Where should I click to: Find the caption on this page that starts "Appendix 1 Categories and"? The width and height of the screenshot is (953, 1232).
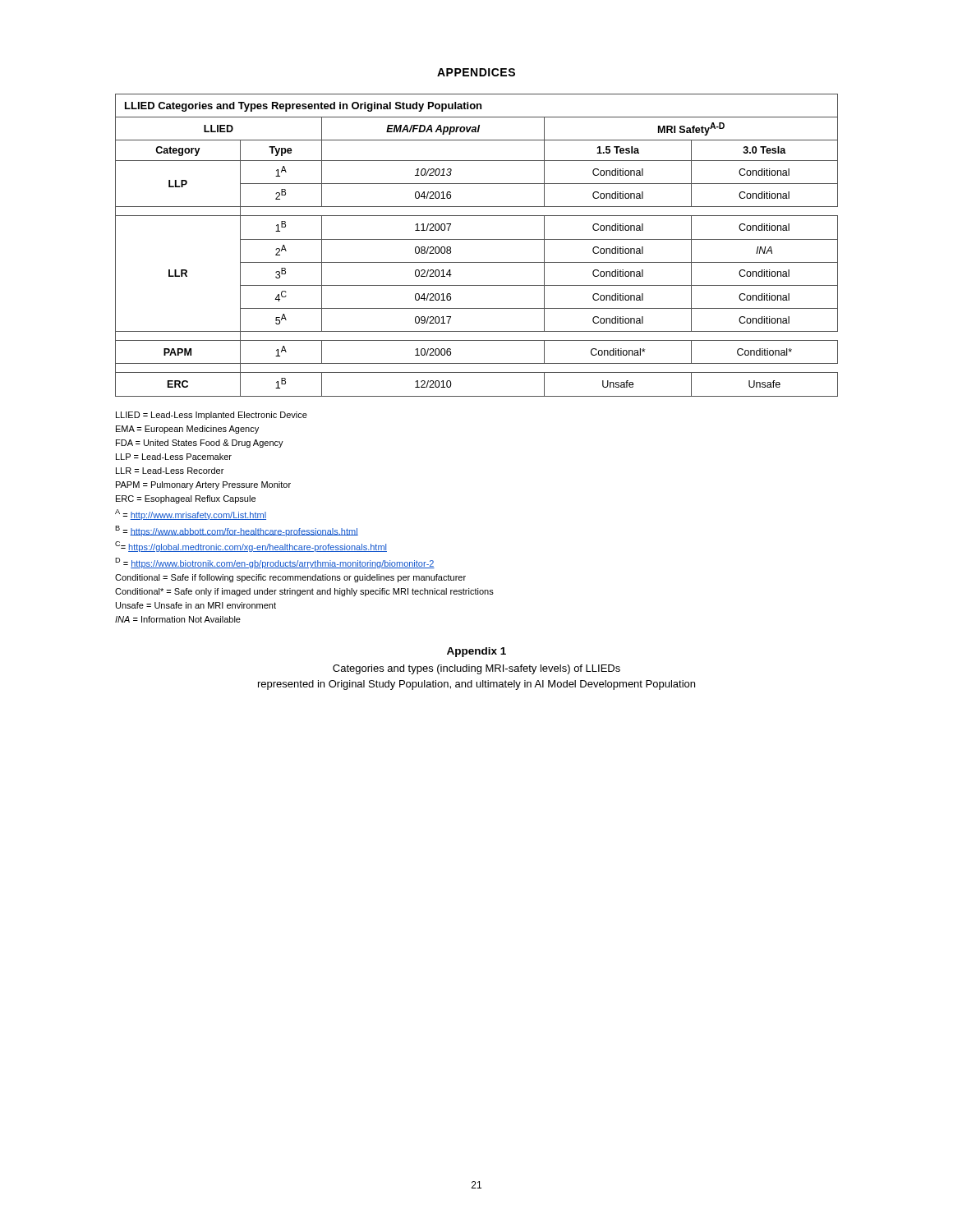tap(476, 668)
